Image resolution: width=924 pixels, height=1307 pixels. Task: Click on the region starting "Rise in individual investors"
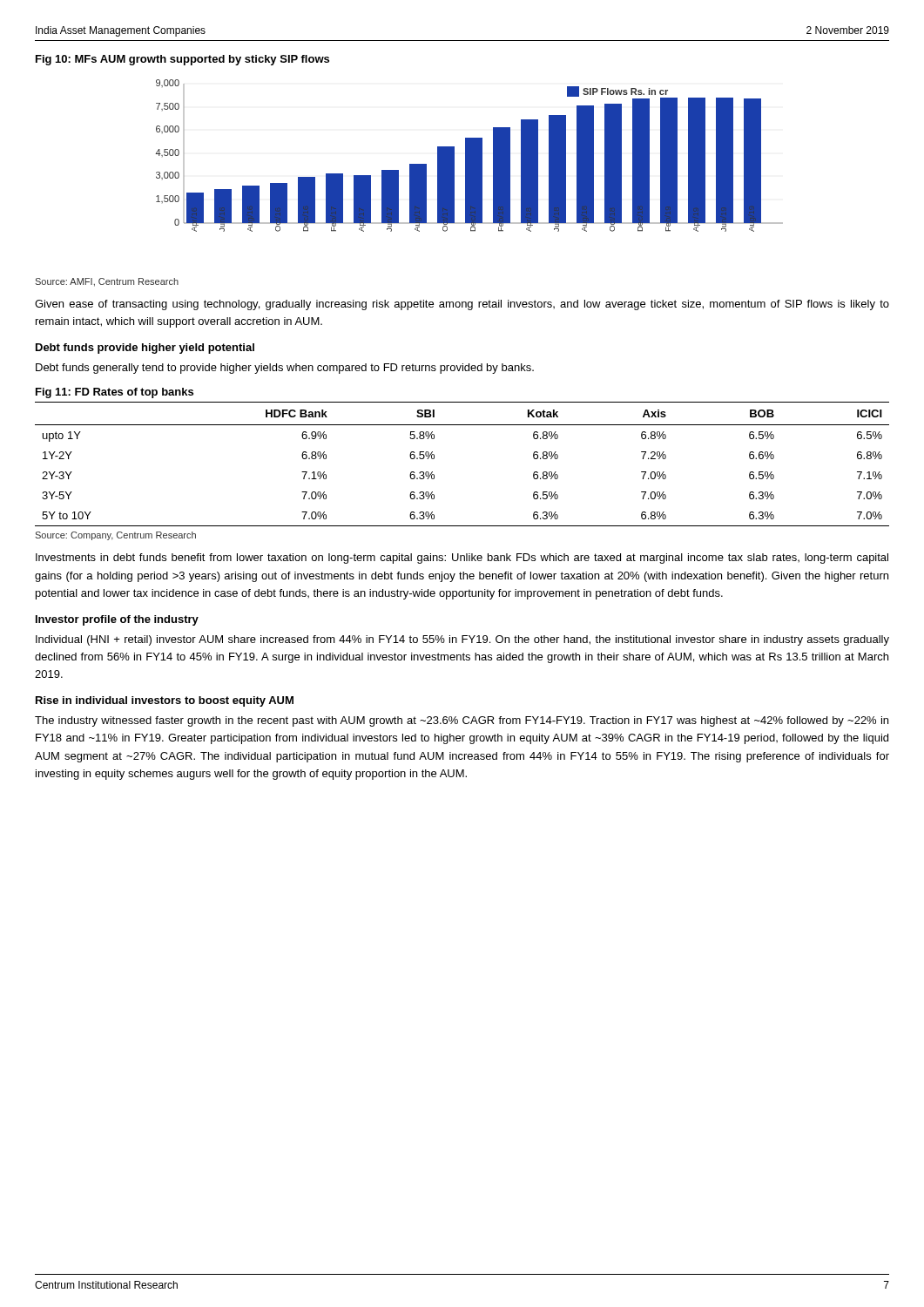165,700
